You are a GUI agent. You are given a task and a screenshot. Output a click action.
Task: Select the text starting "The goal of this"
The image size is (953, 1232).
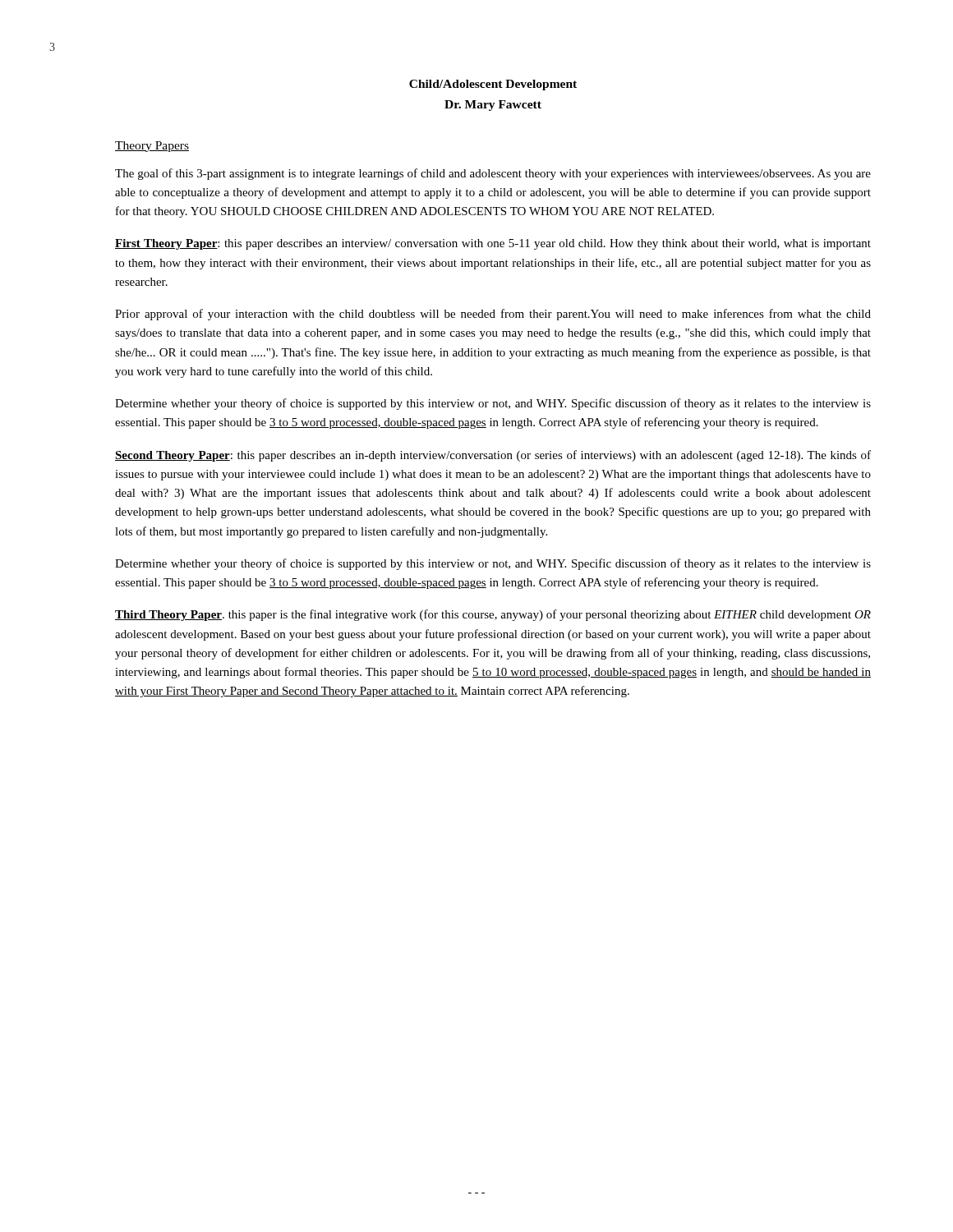pos(493,192)
